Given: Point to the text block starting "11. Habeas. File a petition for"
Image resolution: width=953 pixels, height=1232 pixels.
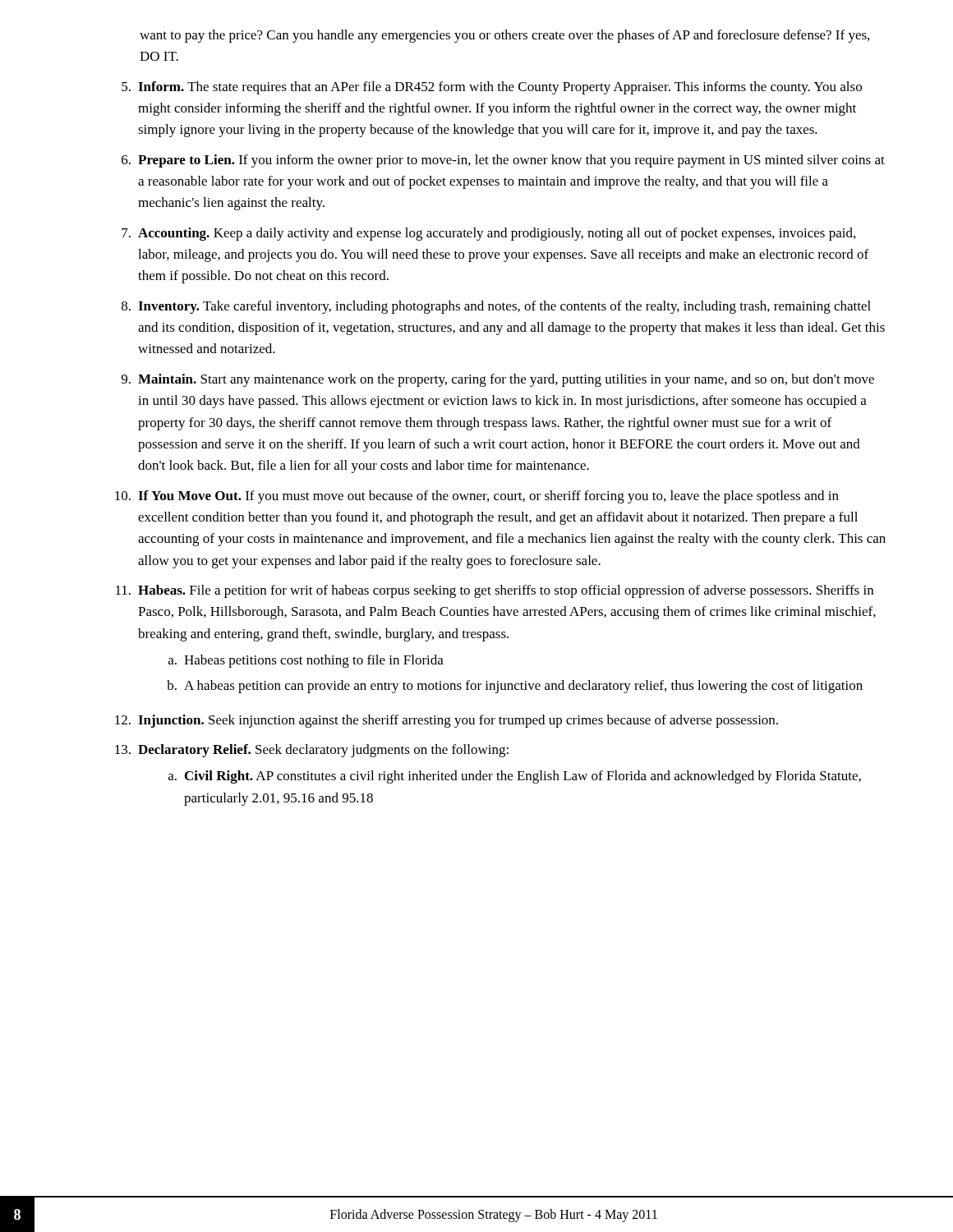Looking at the screenshot, I should 491,640.
